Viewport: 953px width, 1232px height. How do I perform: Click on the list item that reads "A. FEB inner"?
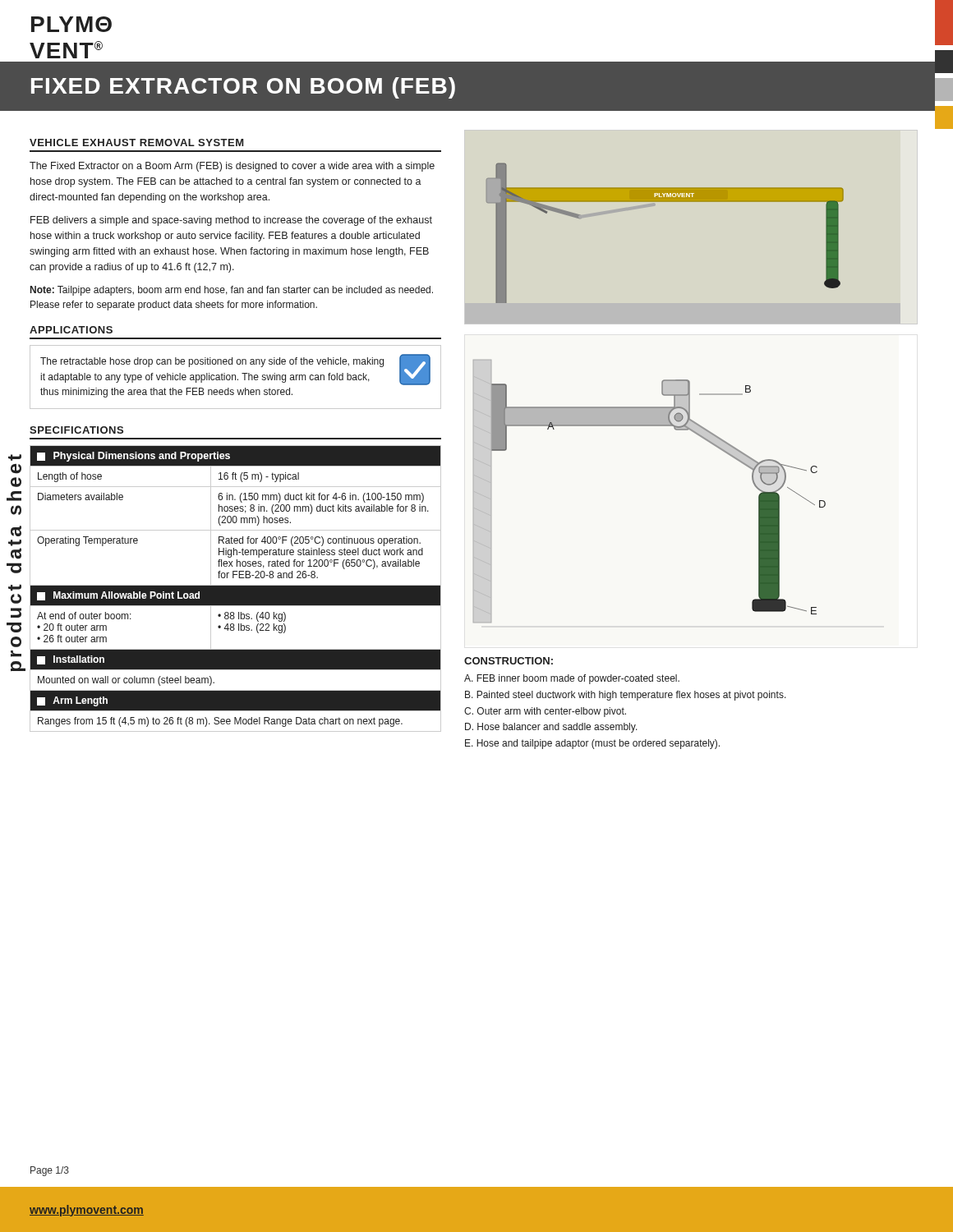point(572,678)
